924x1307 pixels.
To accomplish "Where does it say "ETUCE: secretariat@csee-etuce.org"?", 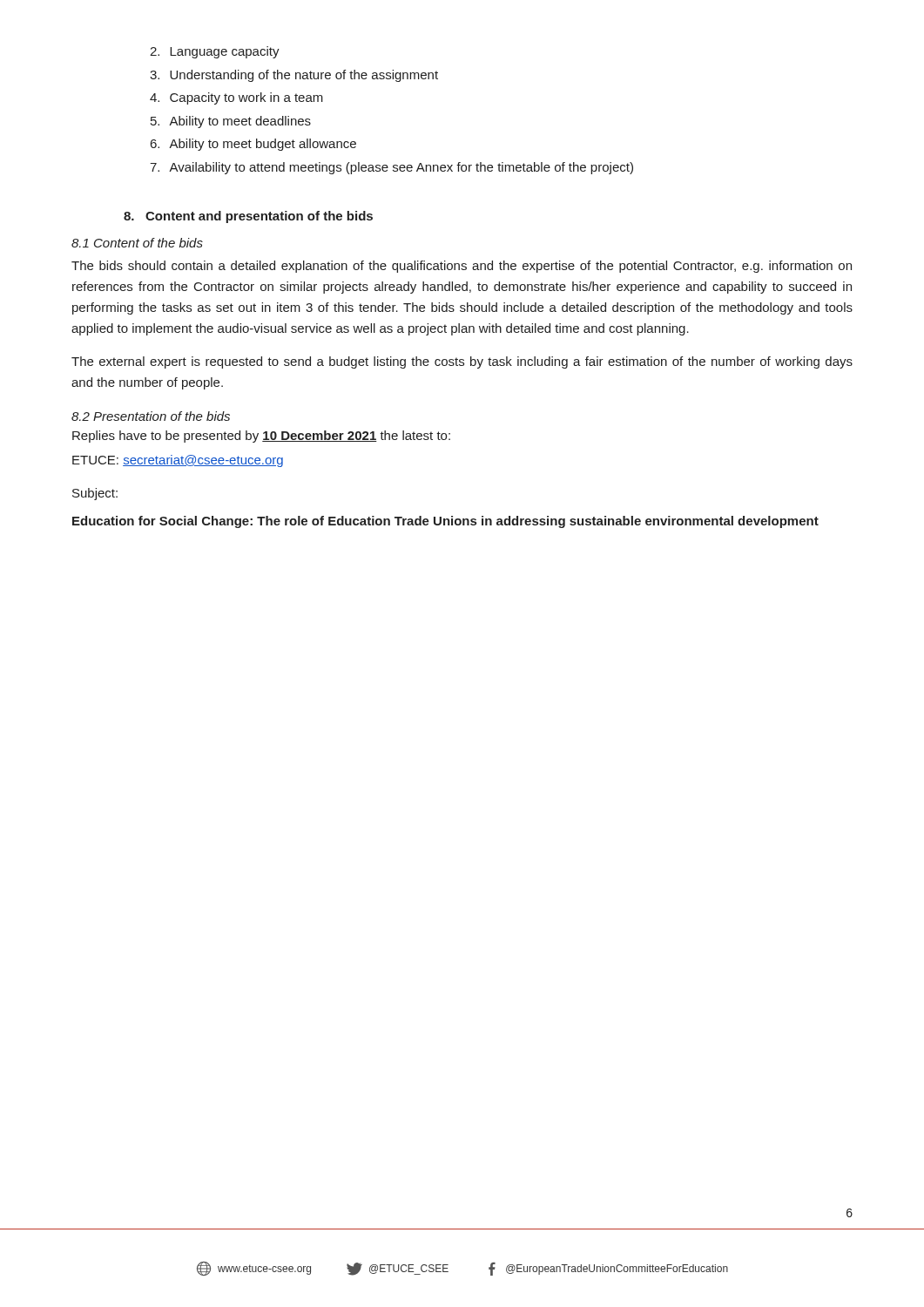I will [178, 460].
